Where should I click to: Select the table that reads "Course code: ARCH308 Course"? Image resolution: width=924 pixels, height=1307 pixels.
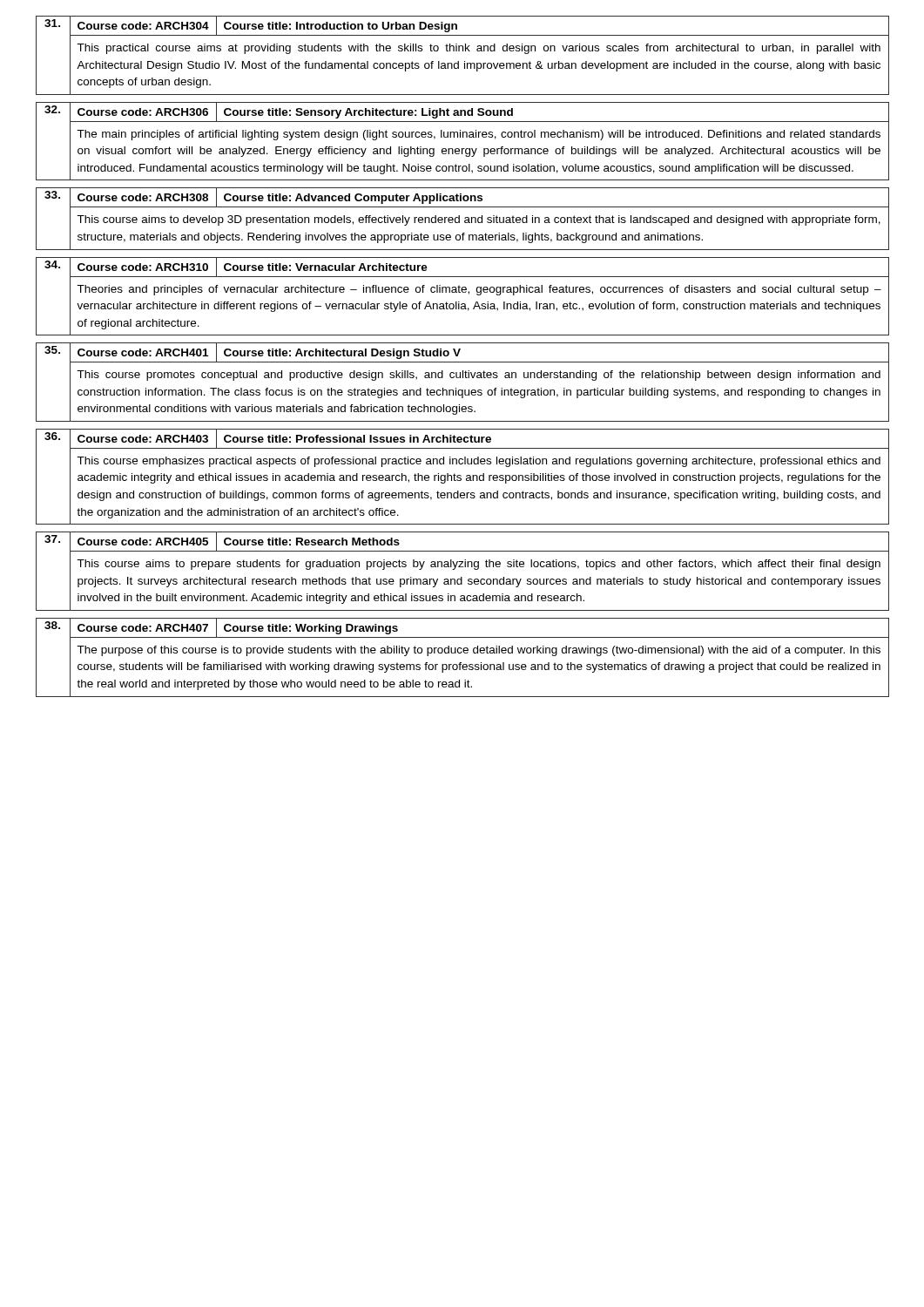tap(462, 219)
